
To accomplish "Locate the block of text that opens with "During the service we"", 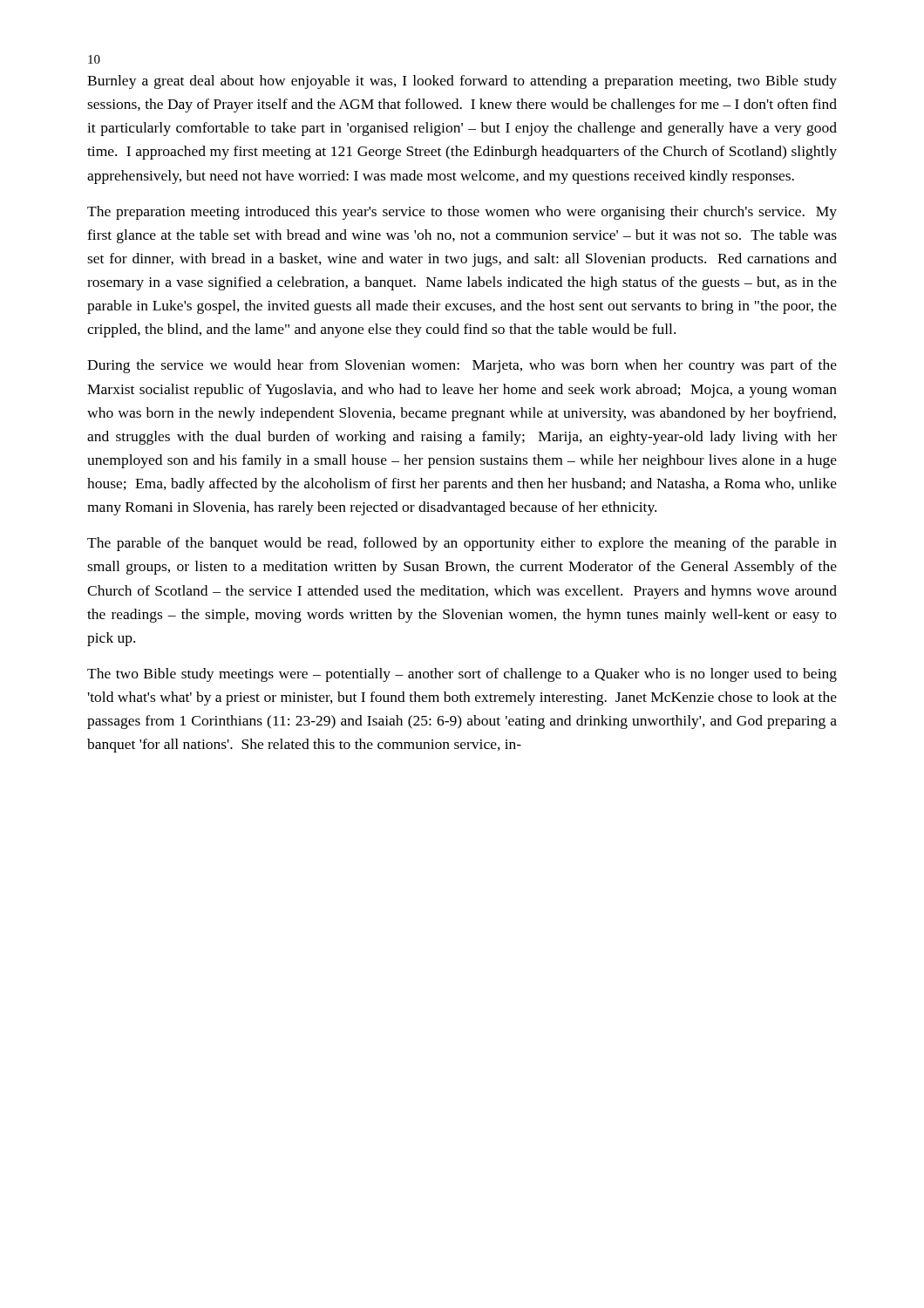I will (x=462, y=436).
